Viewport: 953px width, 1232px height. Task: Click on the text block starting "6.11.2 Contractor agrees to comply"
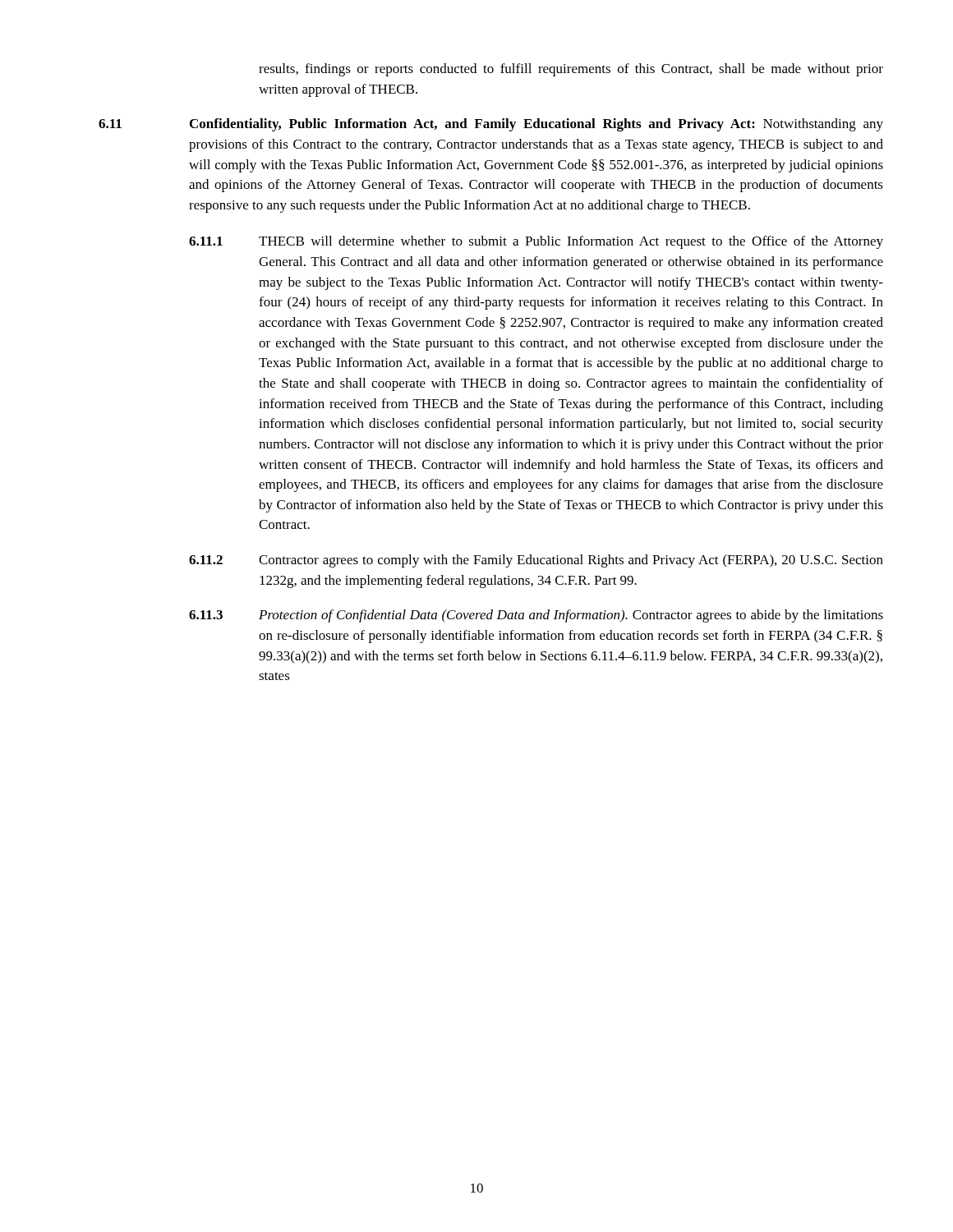491,571
